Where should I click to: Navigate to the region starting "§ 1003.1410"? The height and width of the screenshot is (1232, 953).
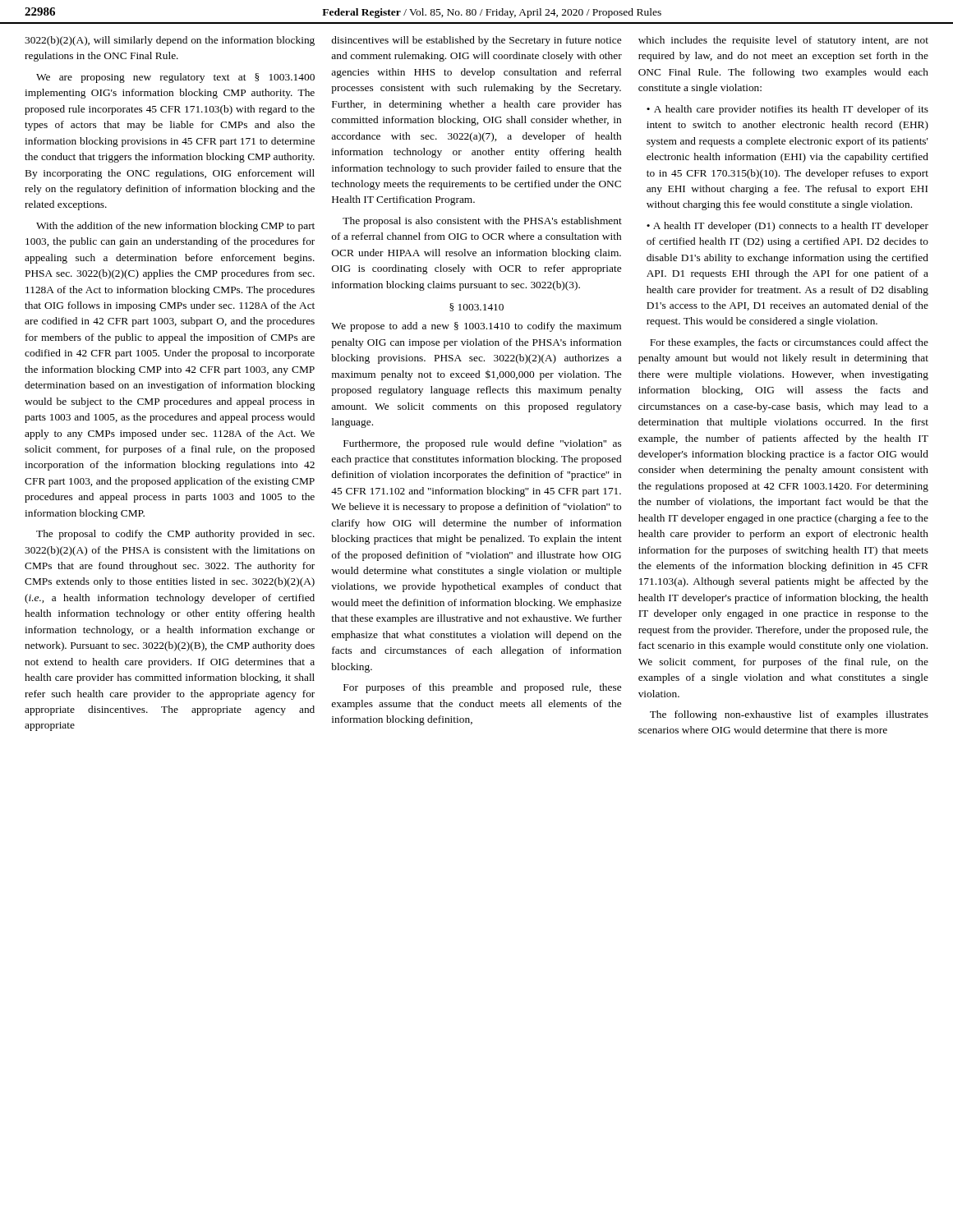[476, 307]
